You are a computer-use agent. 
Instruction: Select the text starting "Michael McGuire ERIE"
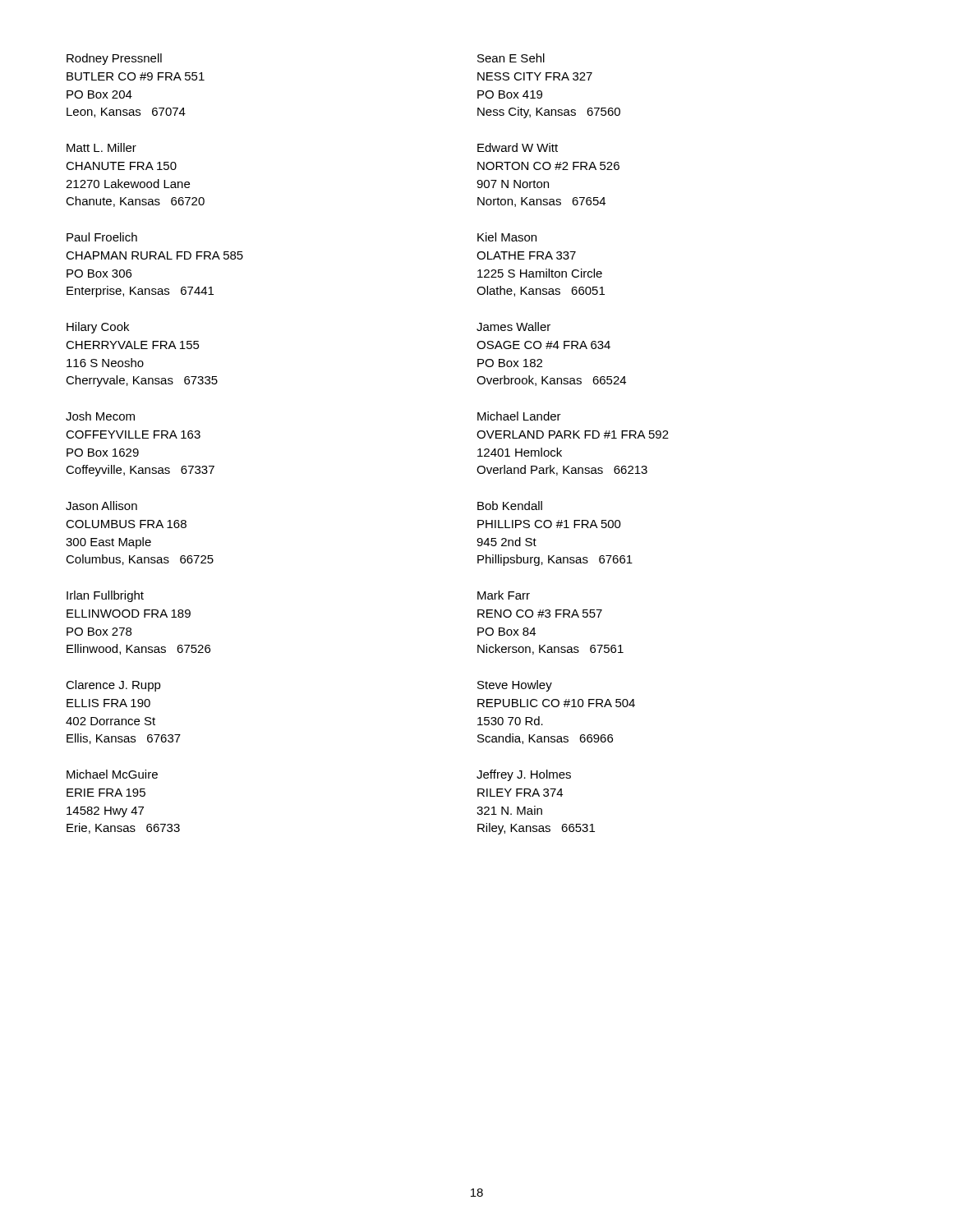[x=112, y=774]
